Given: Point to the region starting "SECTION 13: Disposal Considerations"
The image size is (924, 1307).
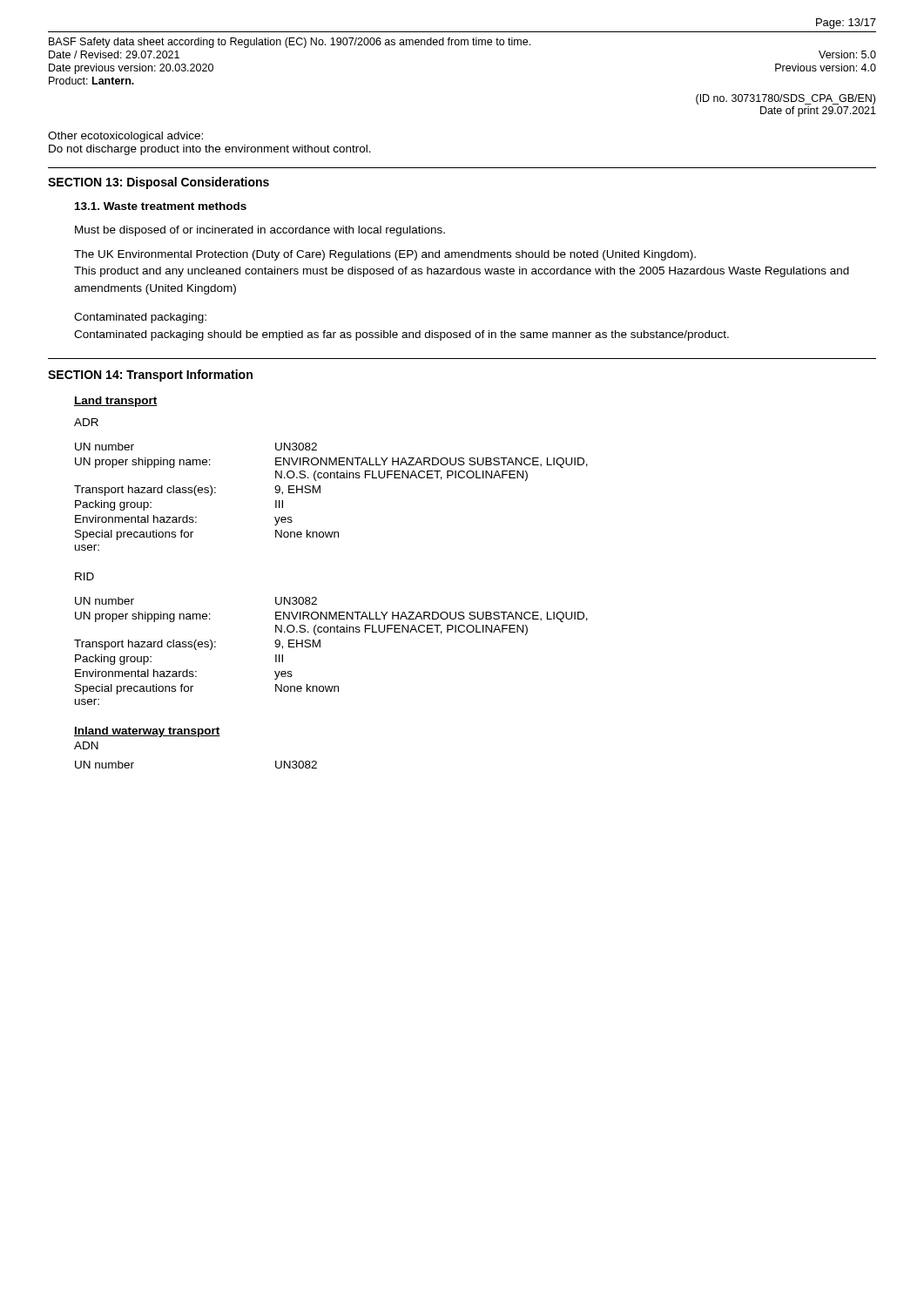Looking at the screenshot, I should tap(158, 183).
